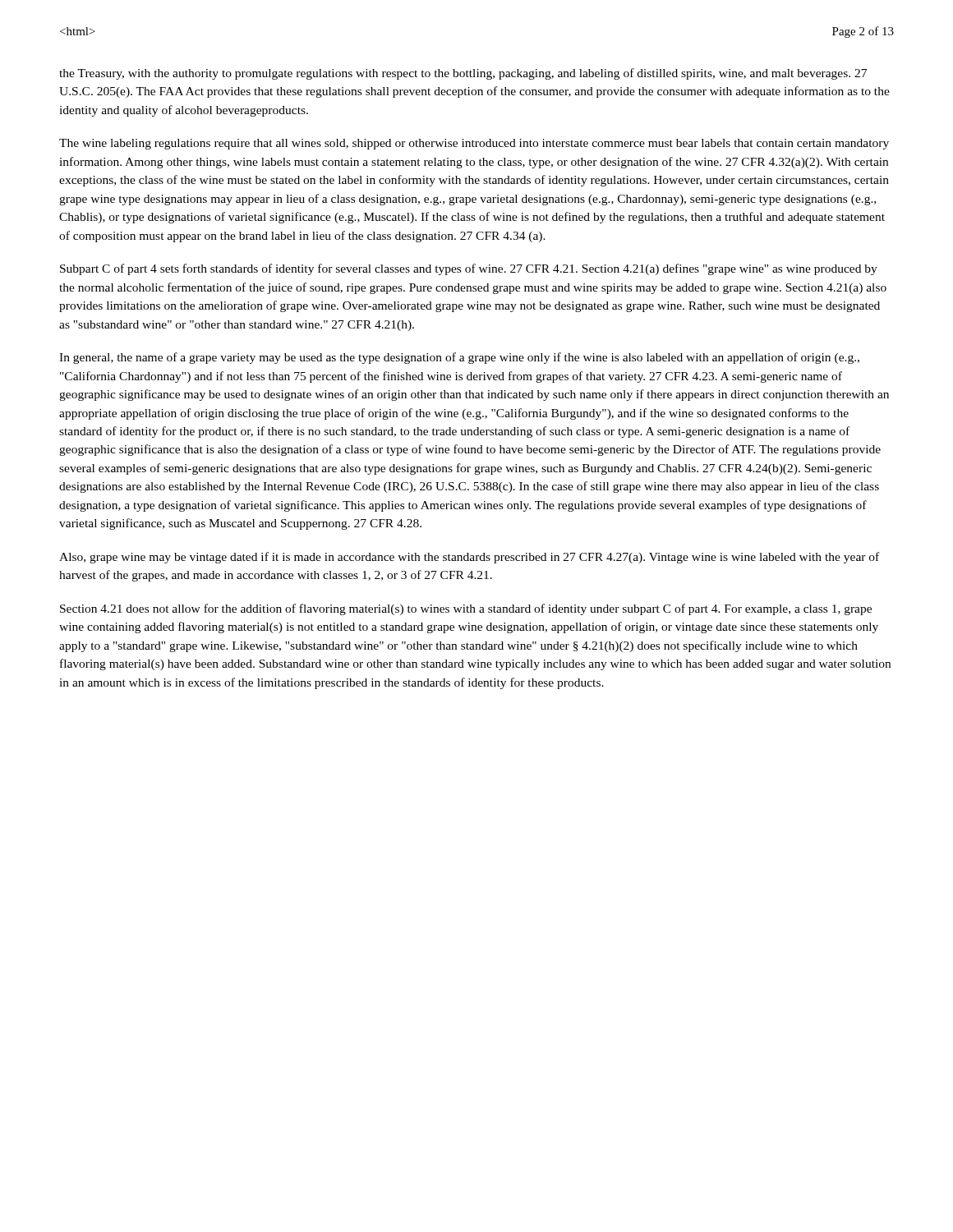The height and width of the screenshot is (1232, 953).
Task: Navigate to the element starting "the Treasury, with the authority to"
Action: click(x=474, y=91)
